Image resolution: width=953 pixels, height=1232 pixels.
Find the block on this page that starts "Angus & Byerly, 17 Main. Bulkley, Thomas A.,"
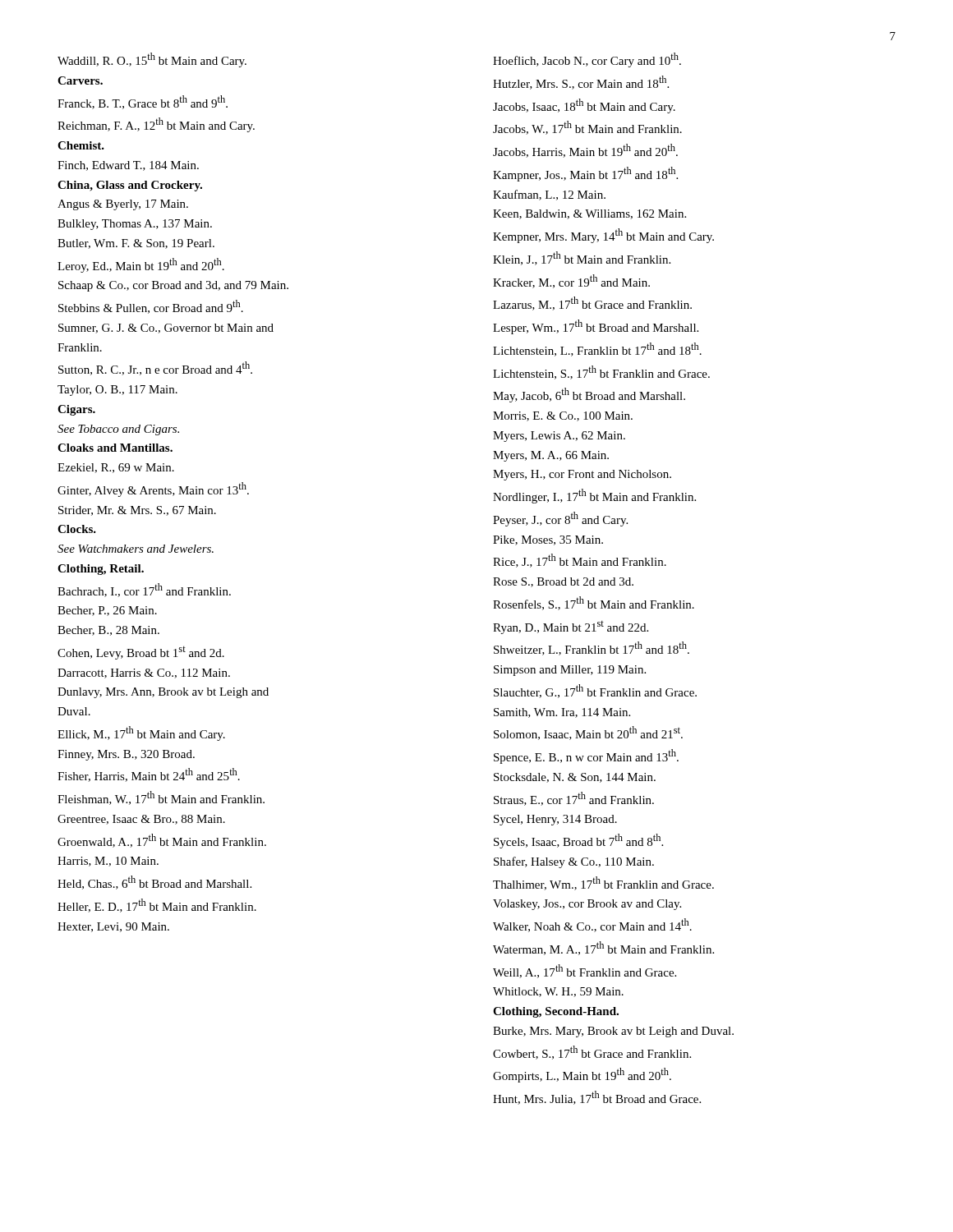click(x=259, y=297)
